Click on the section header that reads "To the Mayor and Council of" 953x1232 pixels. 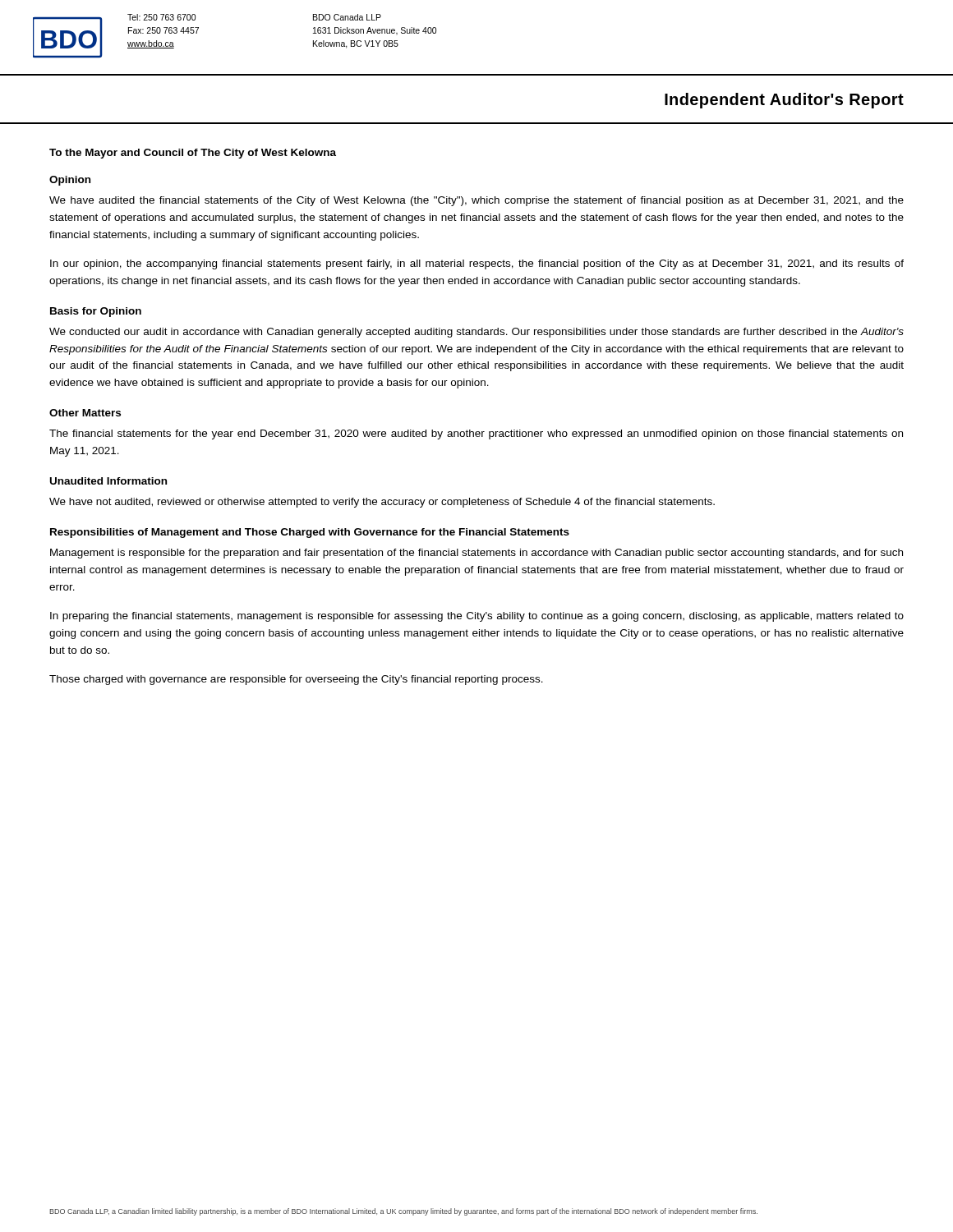193,152
